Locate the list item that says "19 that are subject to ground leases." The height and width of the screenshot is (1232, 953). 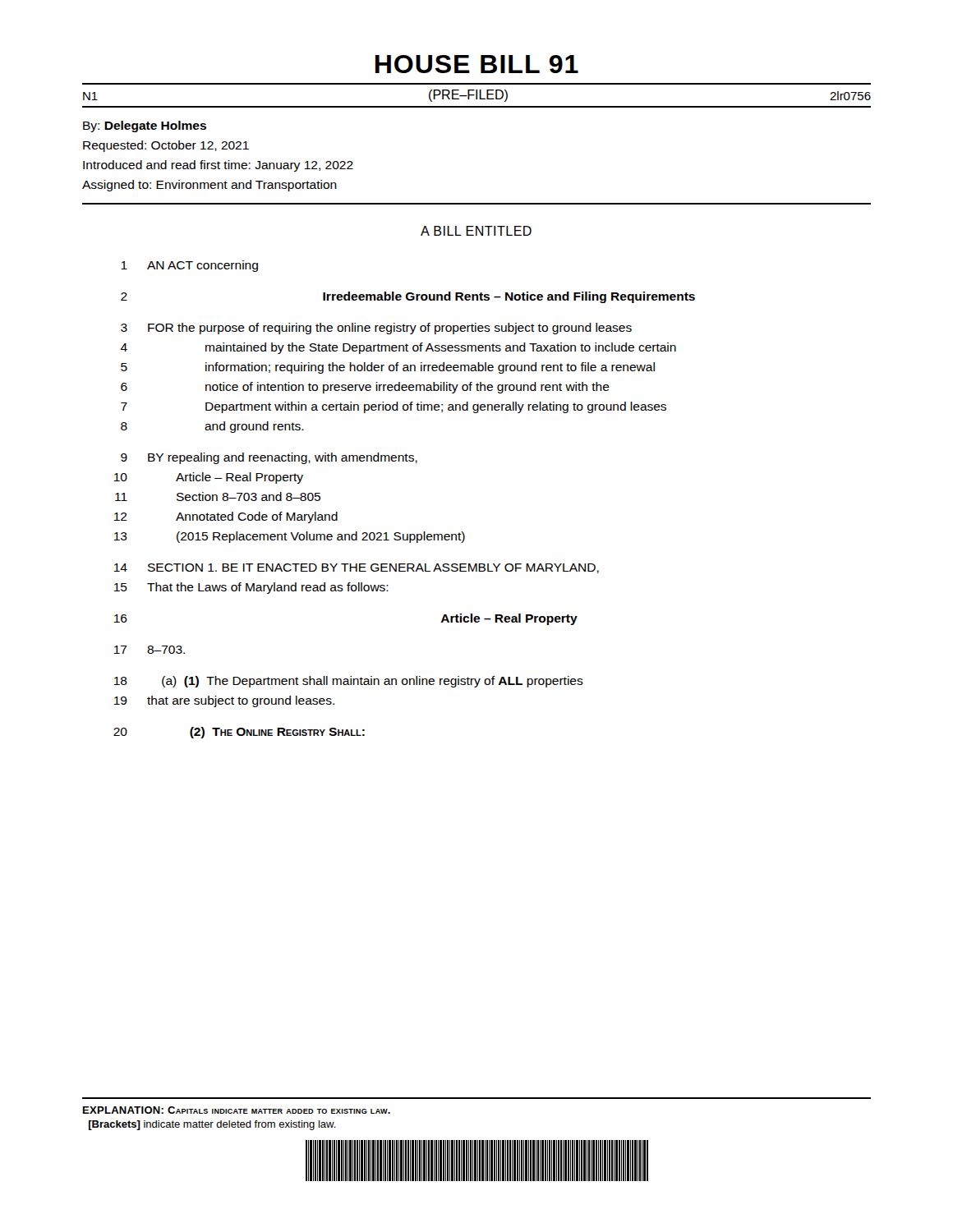224,701
